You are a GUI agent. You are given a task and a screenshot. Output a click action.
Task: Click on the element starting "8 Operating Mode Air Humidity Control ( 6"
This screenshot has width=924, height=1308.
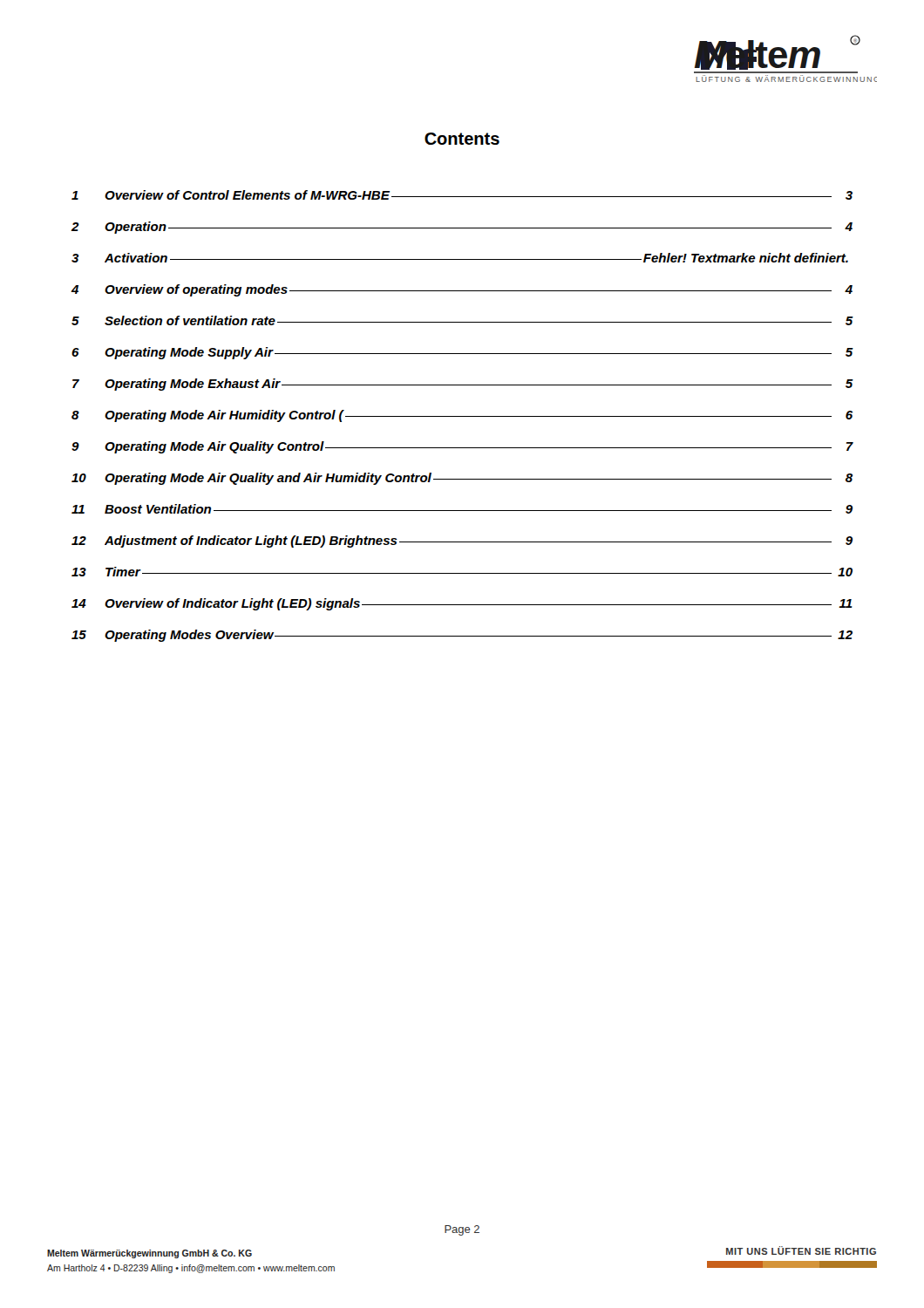(x=462, y=414)
